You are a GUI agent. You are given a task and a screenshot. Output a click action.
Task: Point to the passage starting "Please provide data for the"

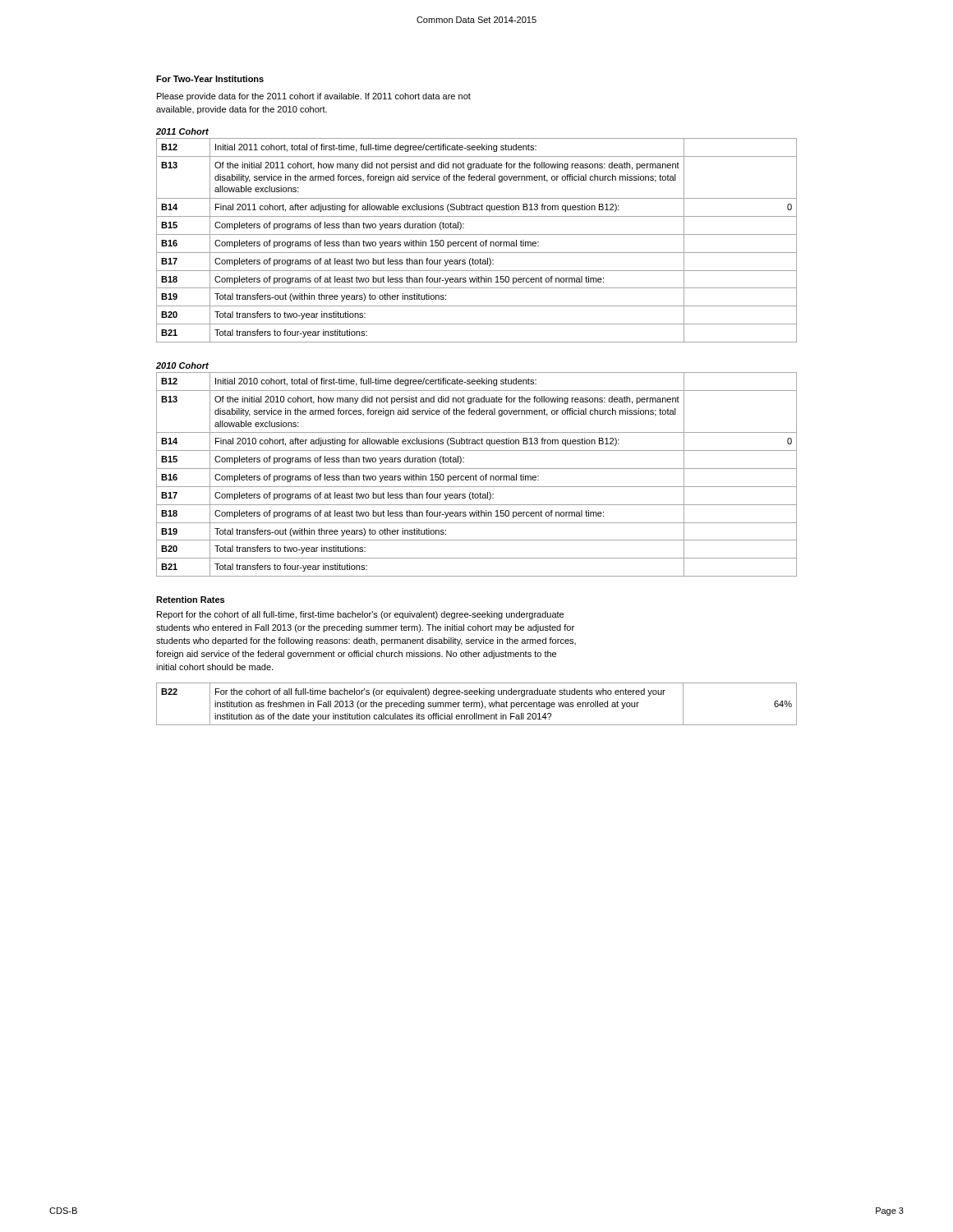click(x=313, y=103)
